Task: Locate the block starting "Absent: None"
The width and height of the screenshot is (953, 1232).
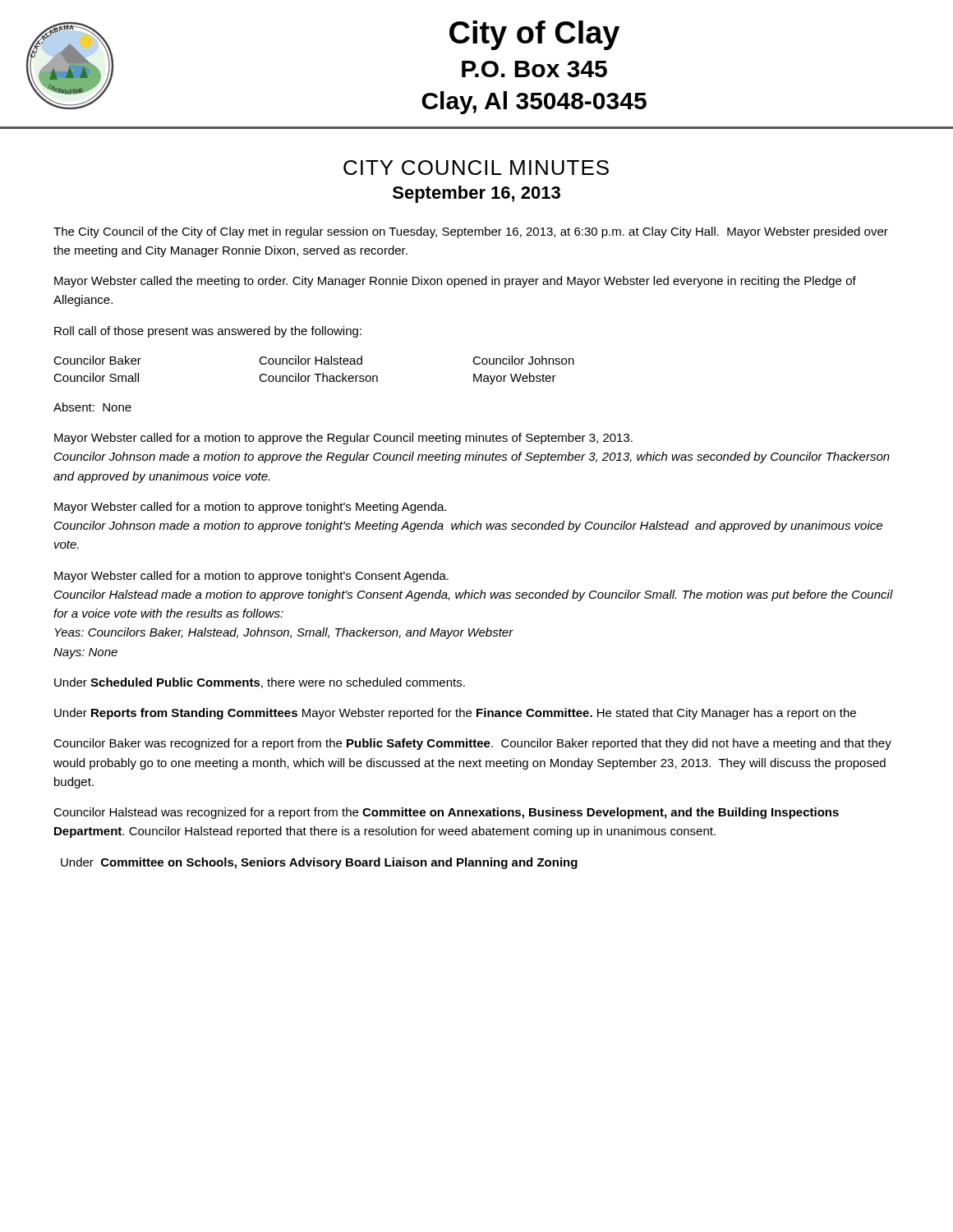Action: pos(92,407)
